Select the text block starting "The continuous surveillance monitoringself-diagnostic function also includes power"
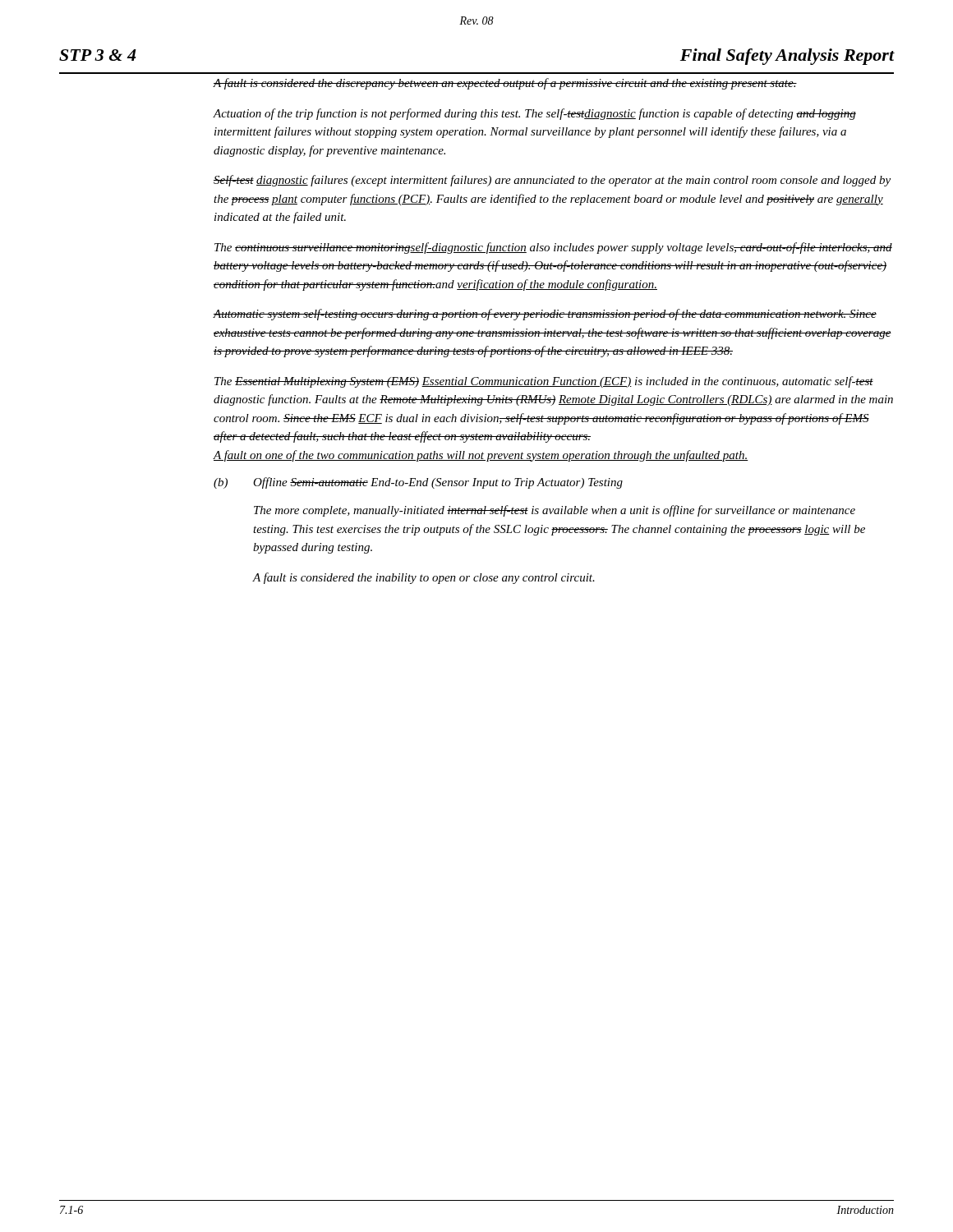 [x=553, y=265]
